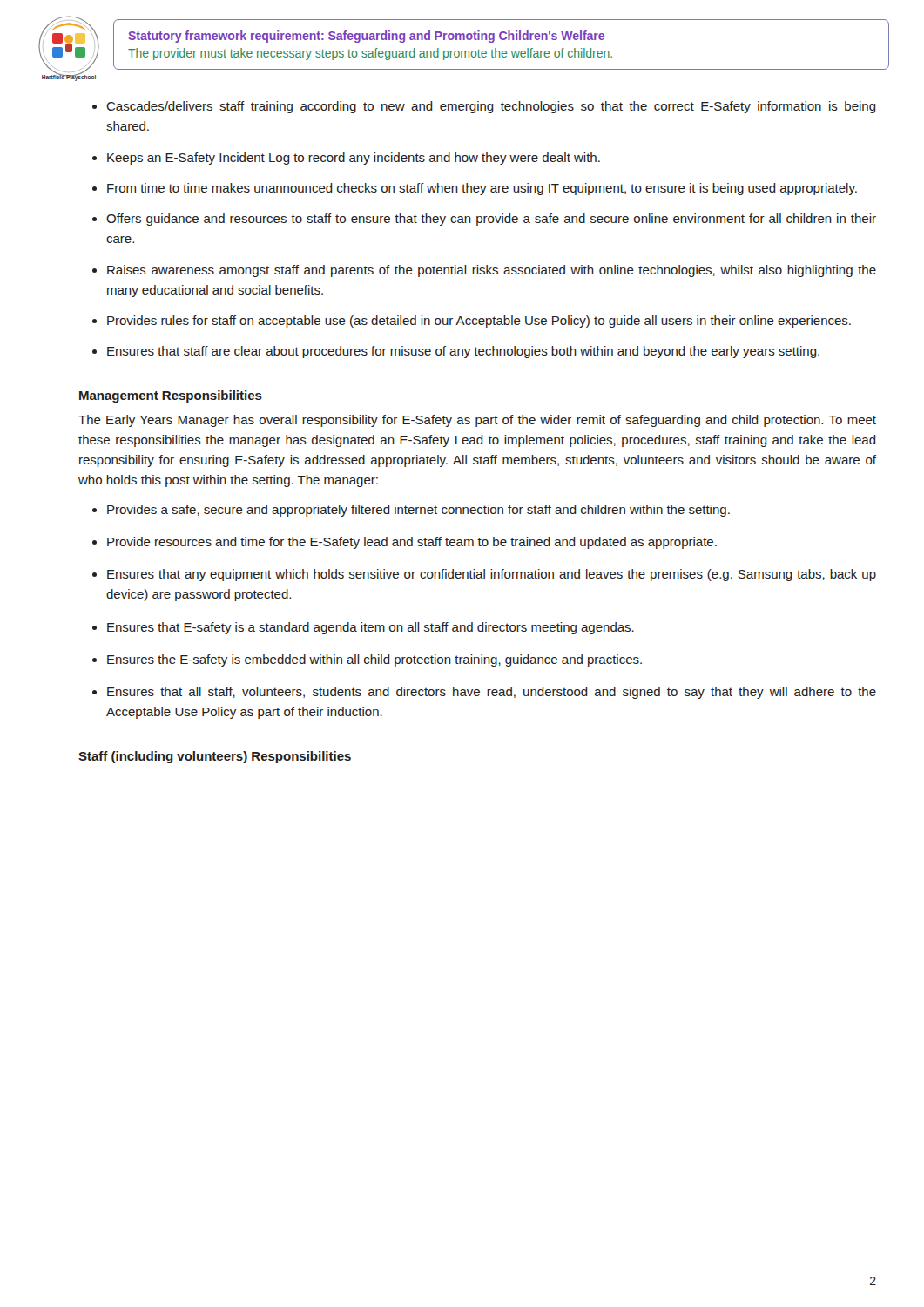Find the text block that reads "The Early Years Manager has overall responsibility for"
This screenshot has height=1307, width=924.
click(x=477, y=449)
